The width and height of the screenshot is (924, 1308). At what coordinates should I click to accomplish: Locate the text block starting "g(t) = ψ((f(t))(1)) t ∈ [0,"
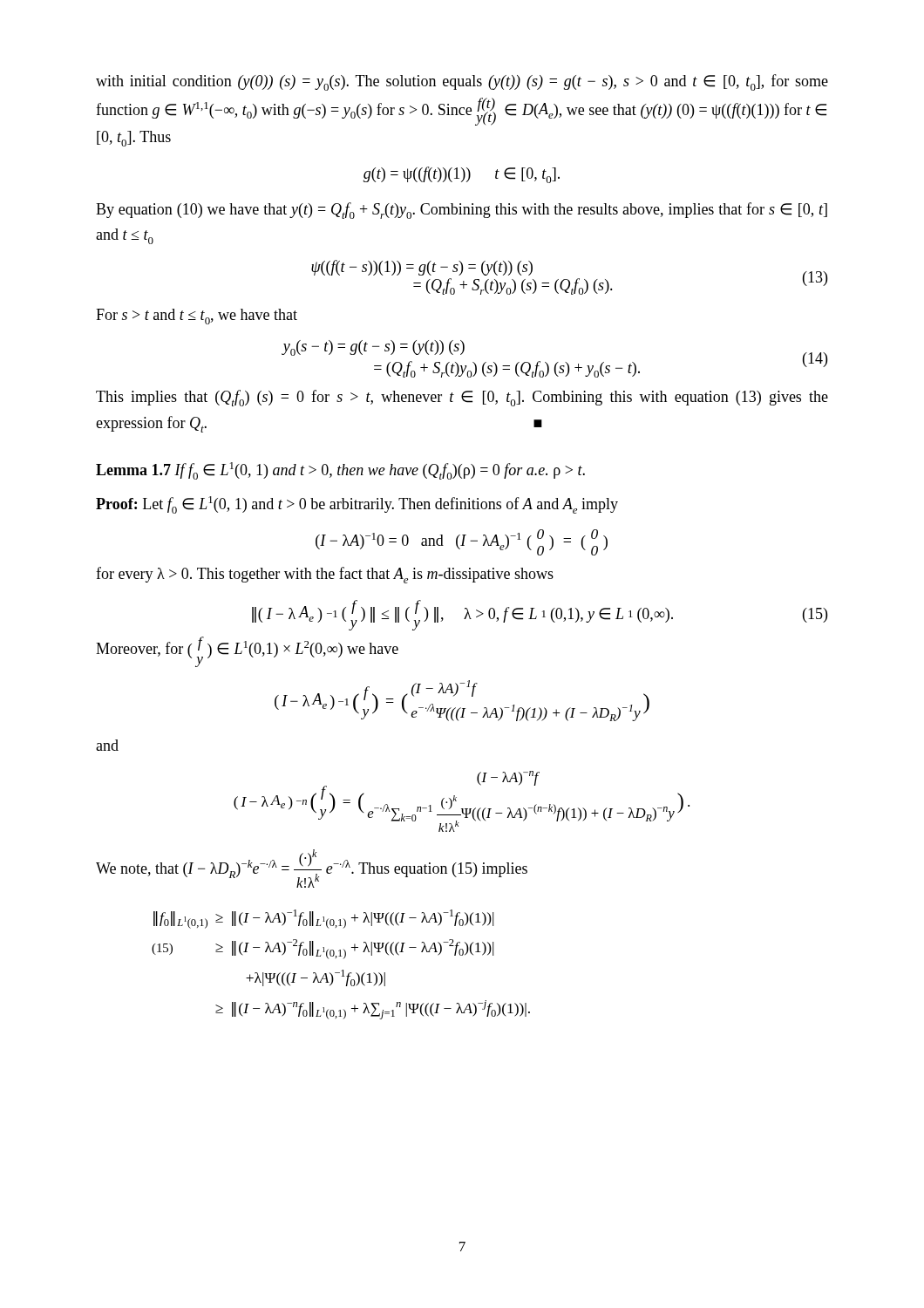click(x=462, y=175)
